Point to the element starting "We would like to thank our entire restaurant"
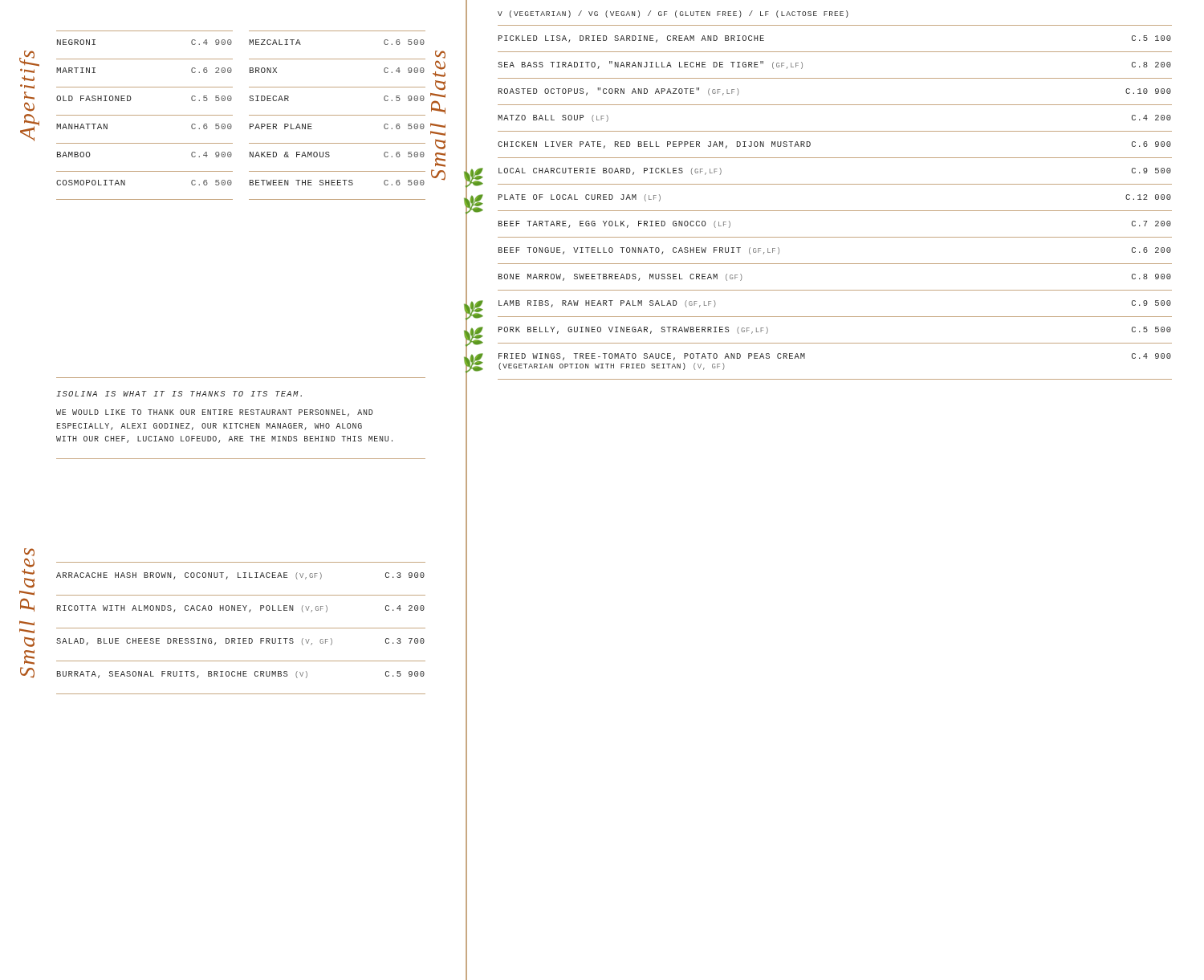1204x980 pixels. coord(226,426)
